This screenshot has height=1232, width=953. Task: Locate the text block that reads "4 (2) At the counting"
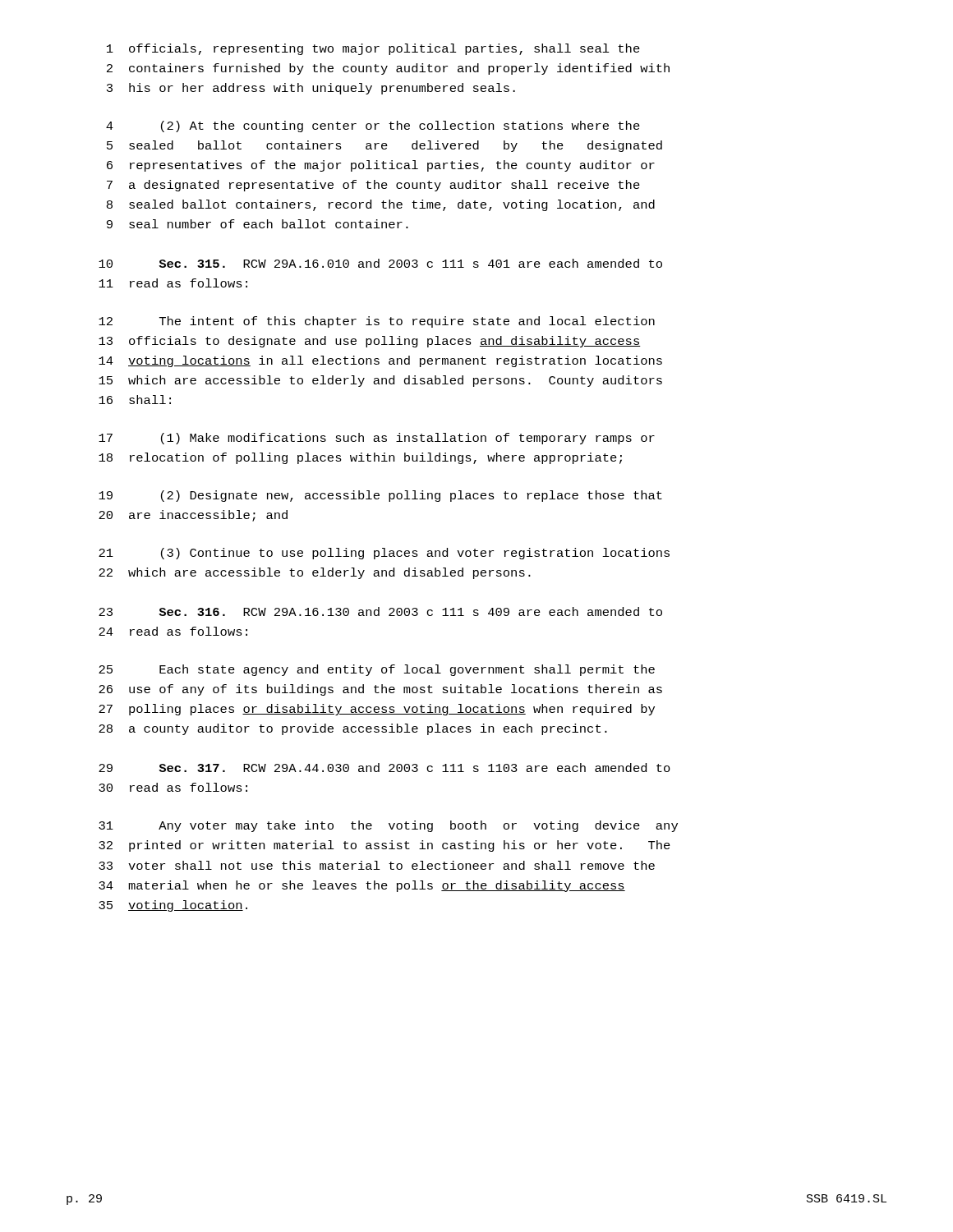pos(485,176)
